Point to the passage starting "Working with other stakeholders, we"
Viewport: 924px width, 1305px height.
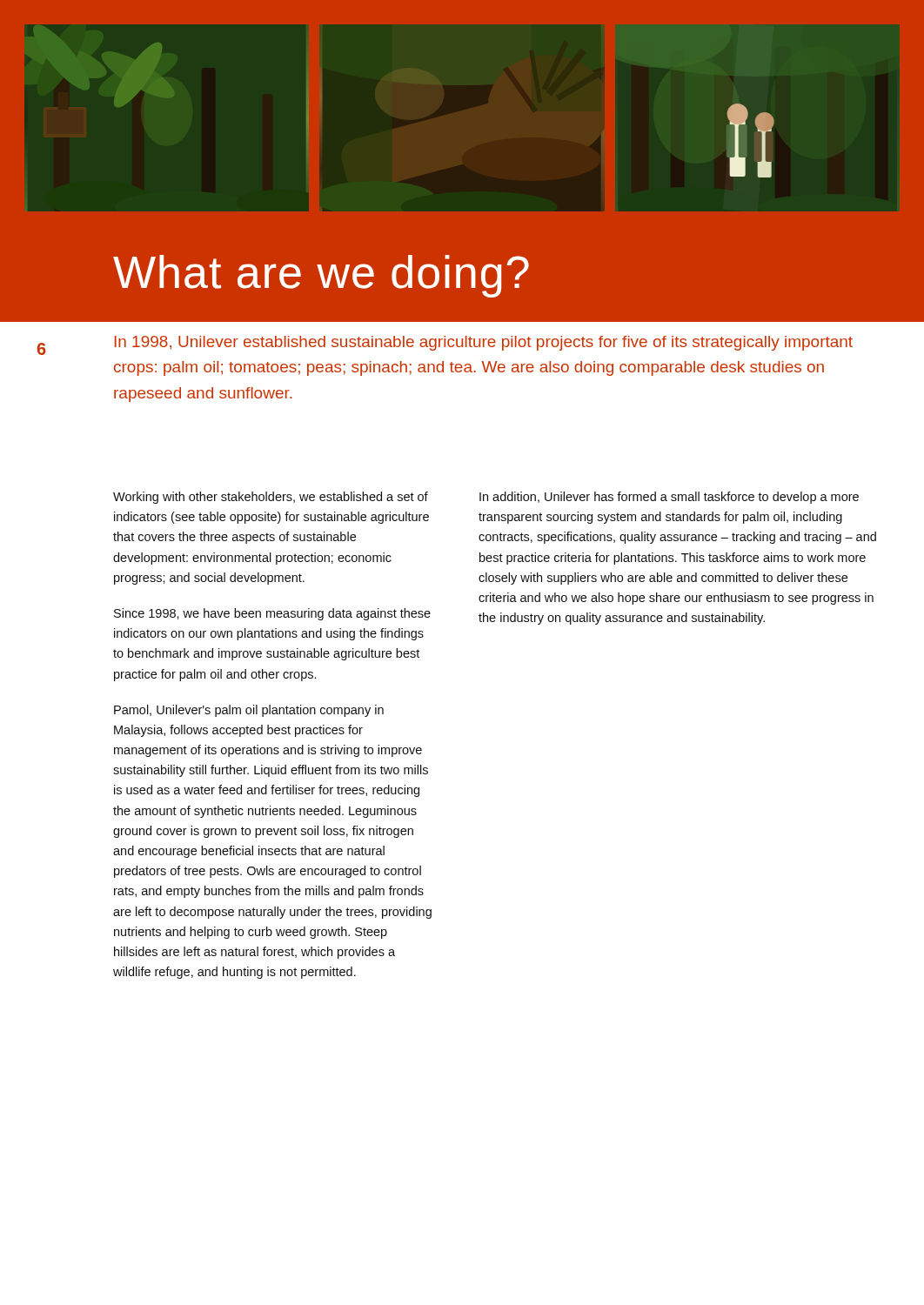273,735
